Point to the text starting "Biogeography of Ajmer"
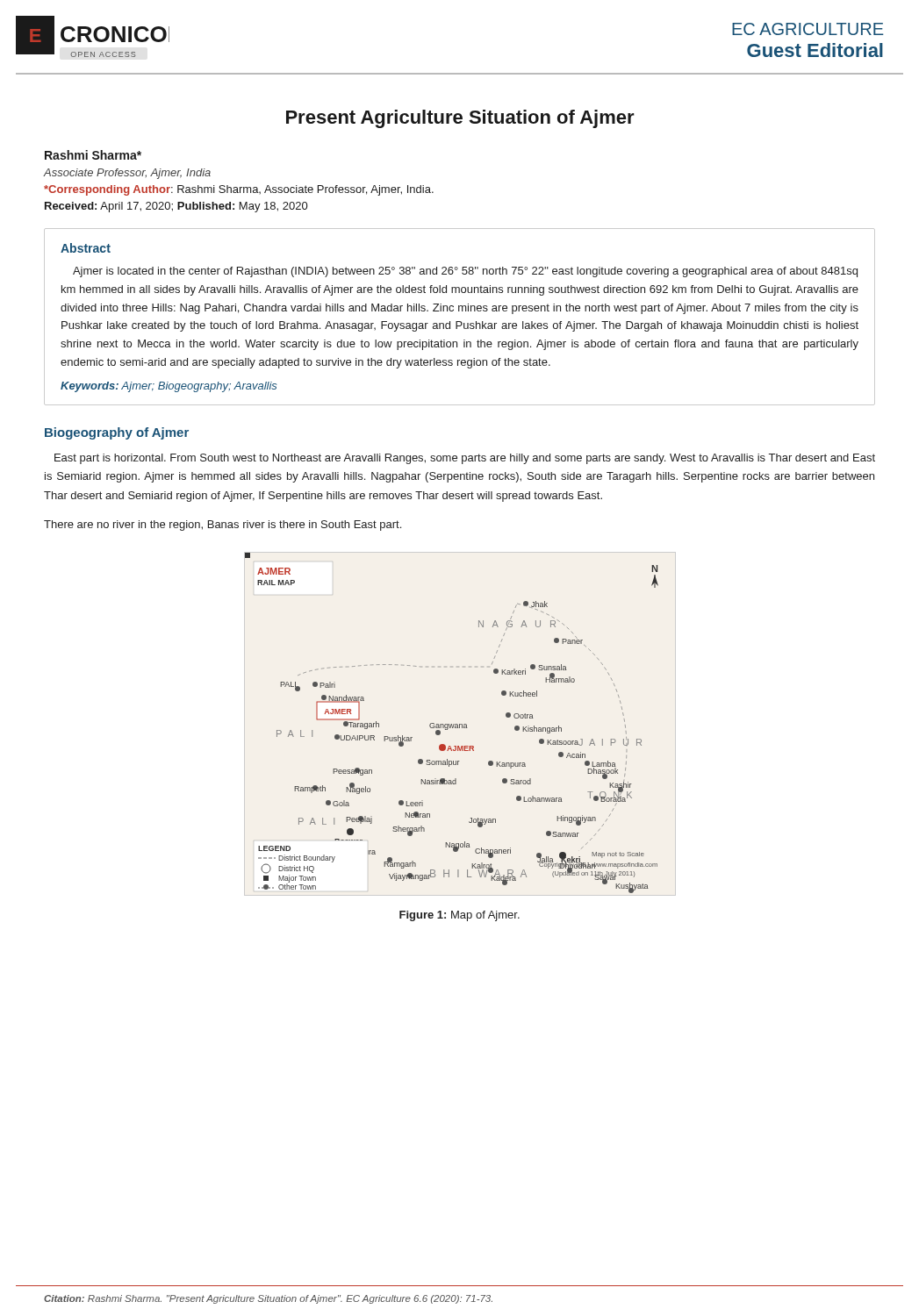 tap(116, 432)
